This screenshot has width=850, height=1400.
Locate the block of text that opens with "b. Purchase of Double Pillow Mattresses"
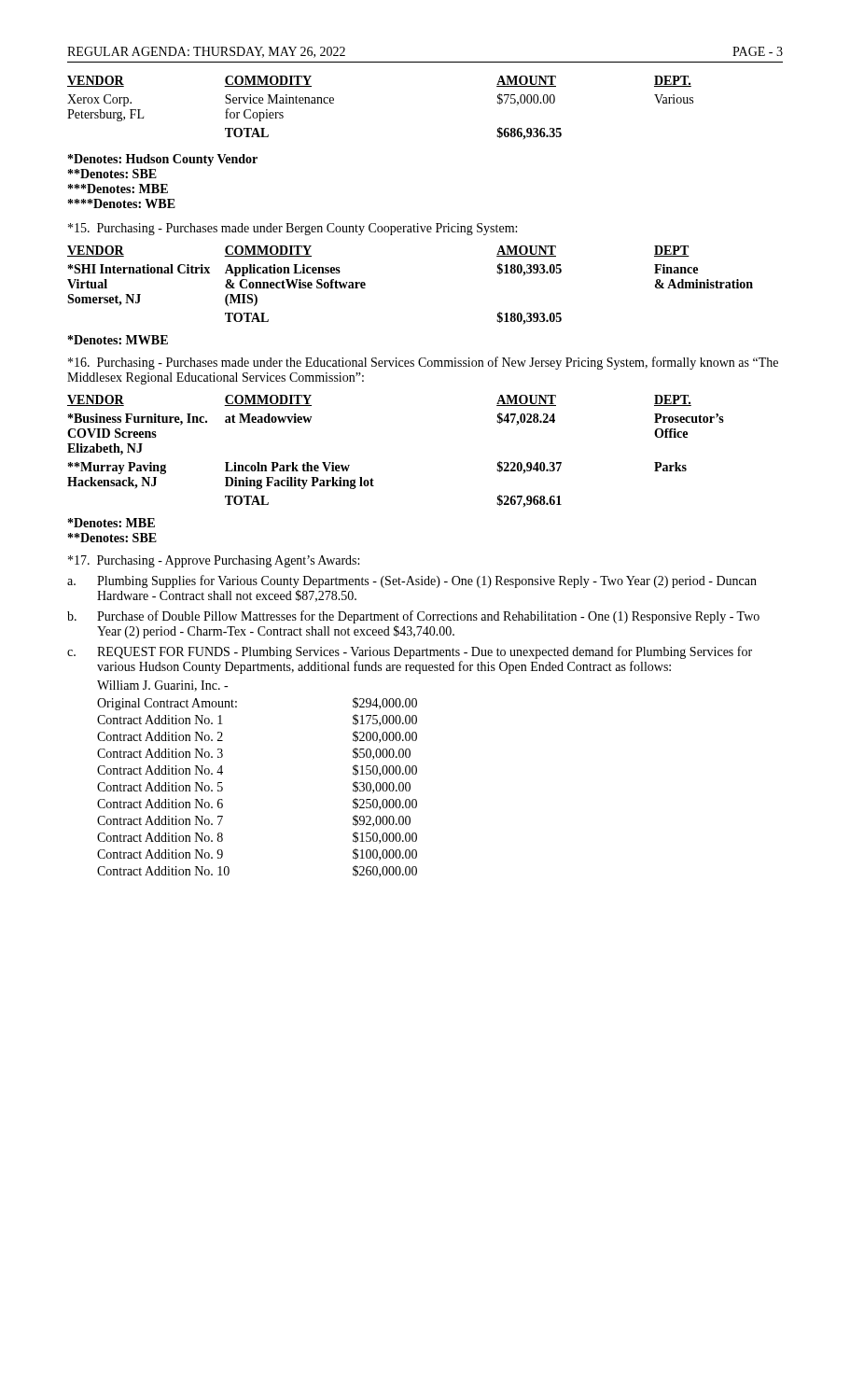[425, 624]
